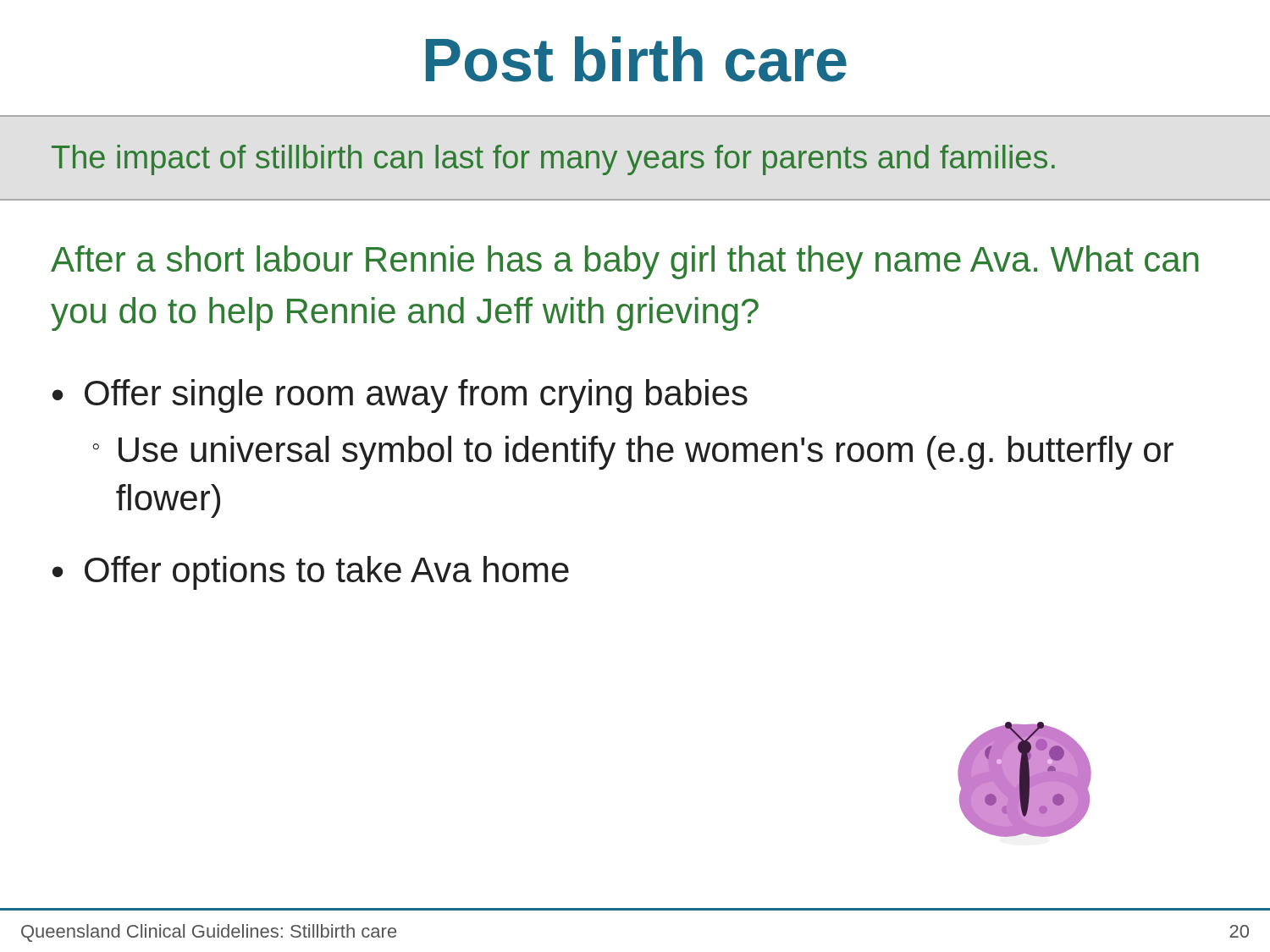Find the list item that says "• Offer single"
Viewport: 1270px width, 952px height.
(400, 394)
